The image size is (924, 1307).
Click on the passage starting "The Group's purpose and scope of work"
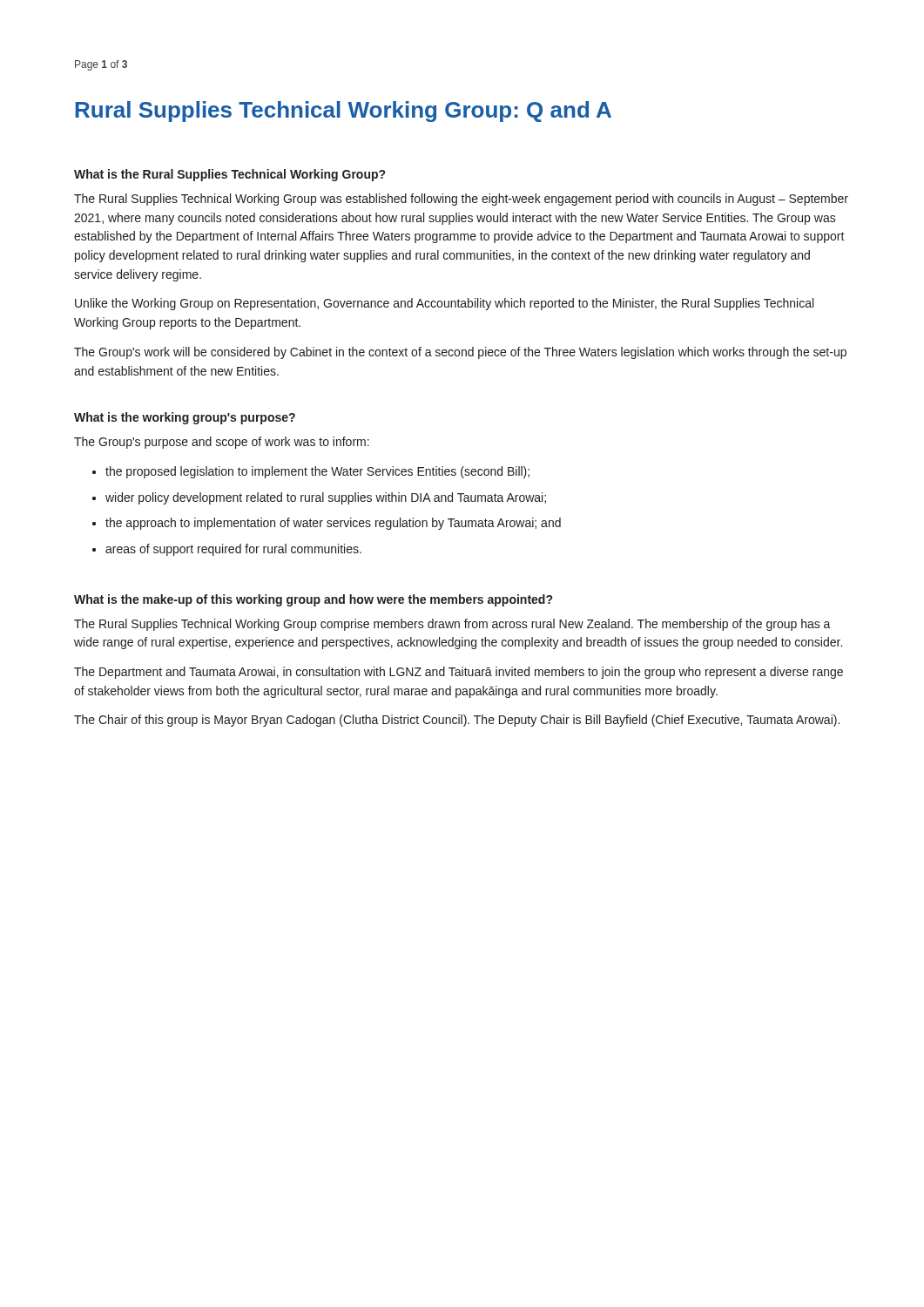(222, 443)
